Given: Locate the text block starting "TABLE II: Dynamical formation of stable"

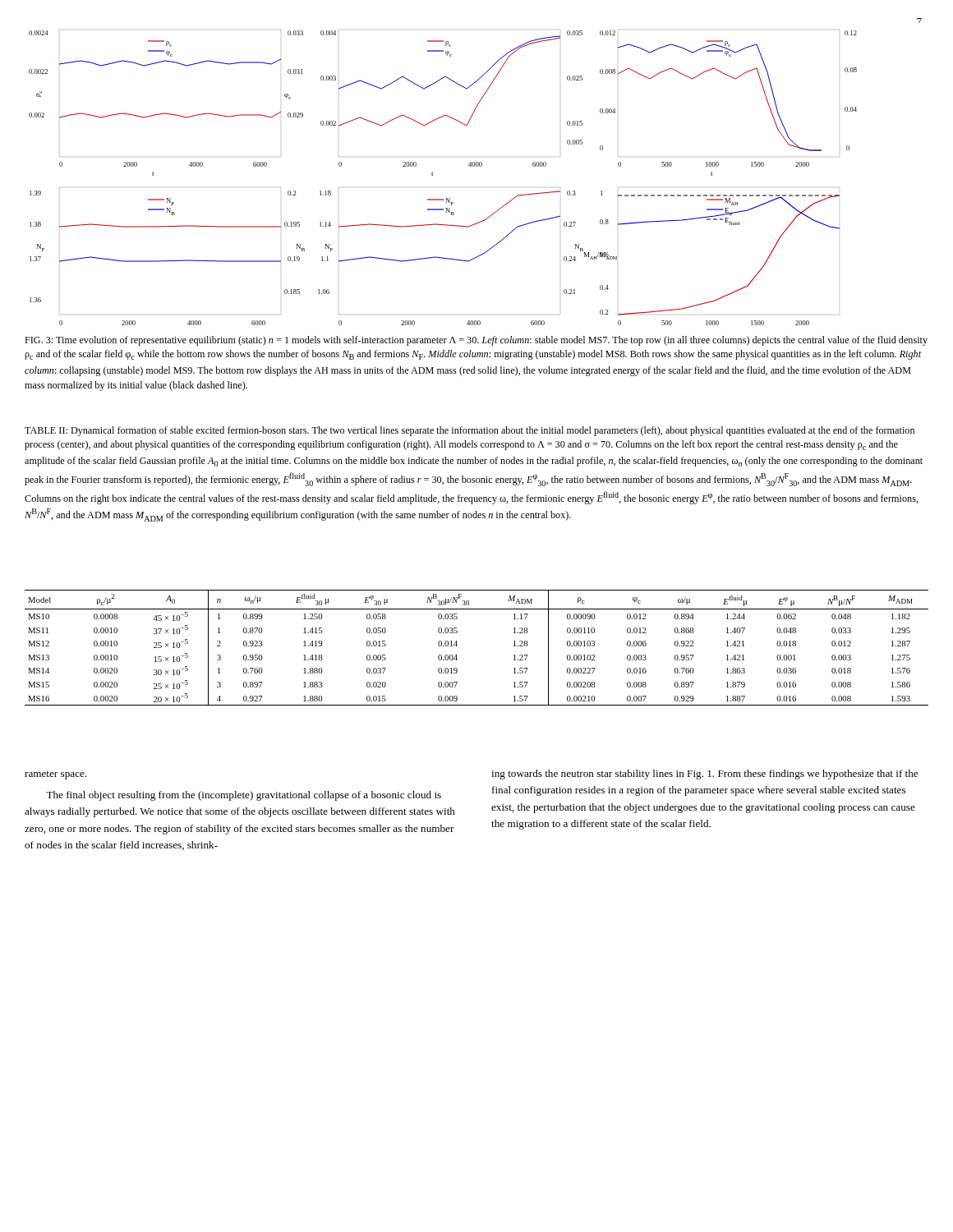Looking at the screenshot, I should [474, 474].
